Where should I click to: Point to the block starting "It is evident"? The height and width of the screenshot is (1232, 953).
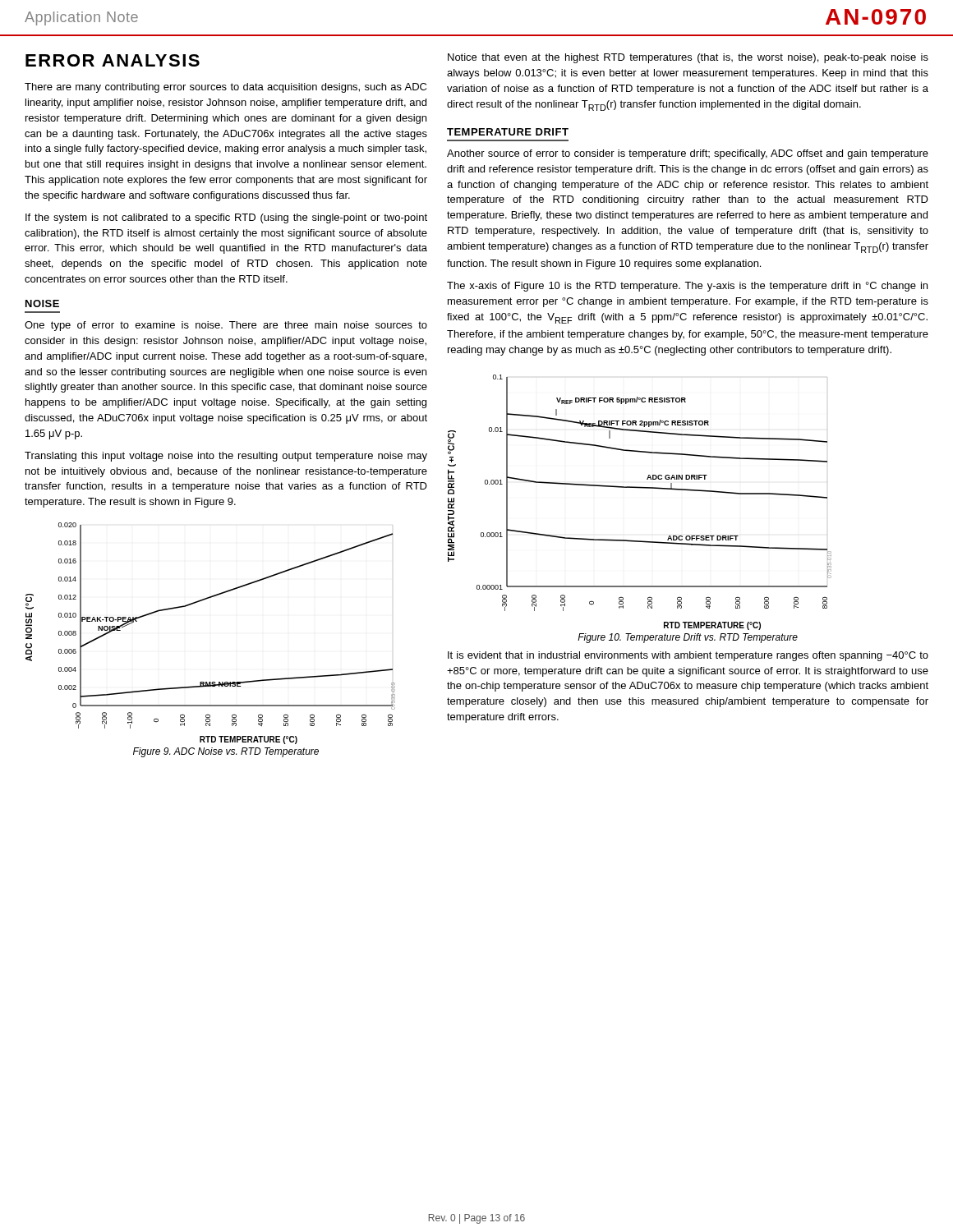688,686
